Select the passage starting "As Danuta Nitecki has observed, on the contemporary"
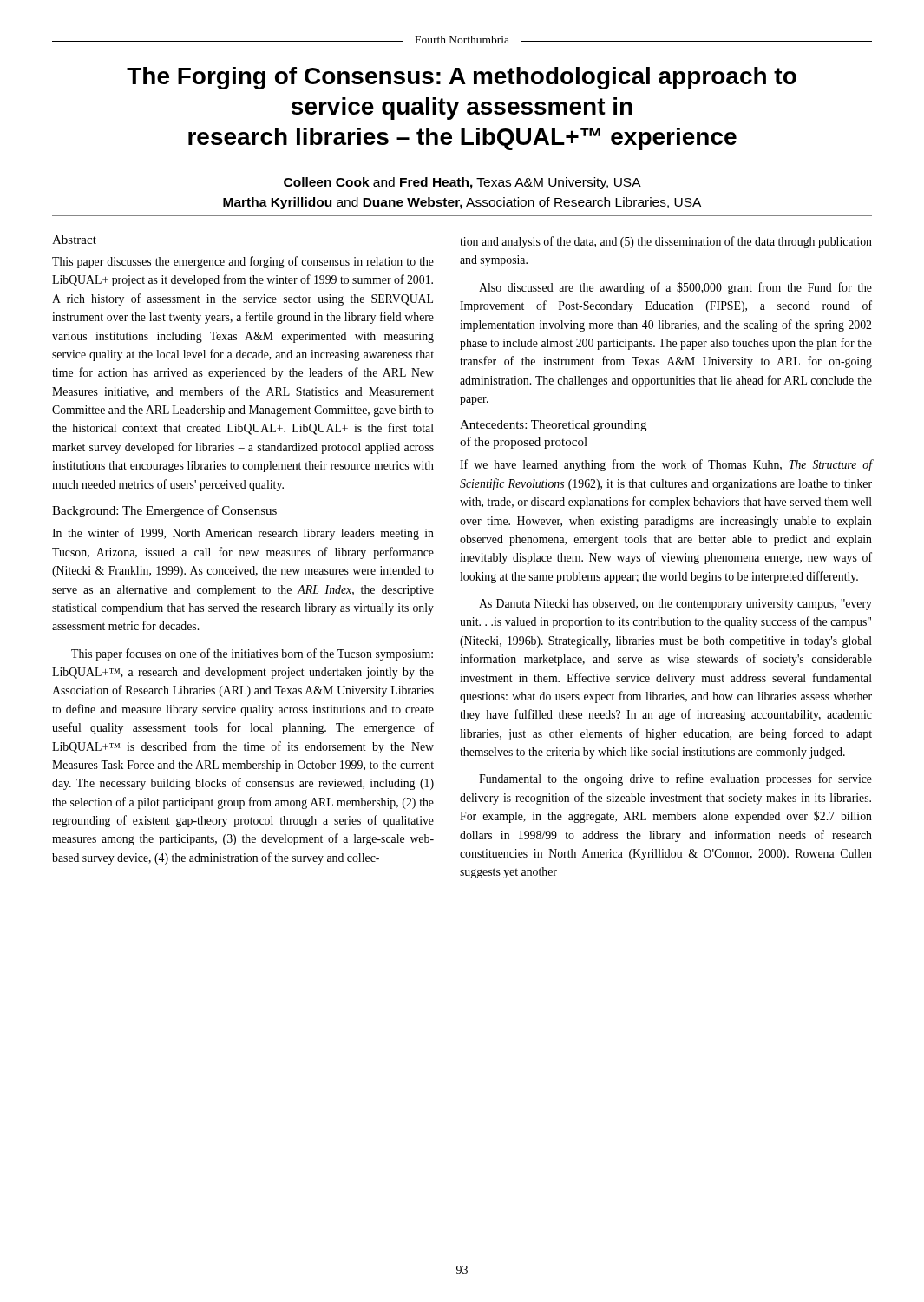The width and height of the screenshot is (924, 1302). coord(666,678)
